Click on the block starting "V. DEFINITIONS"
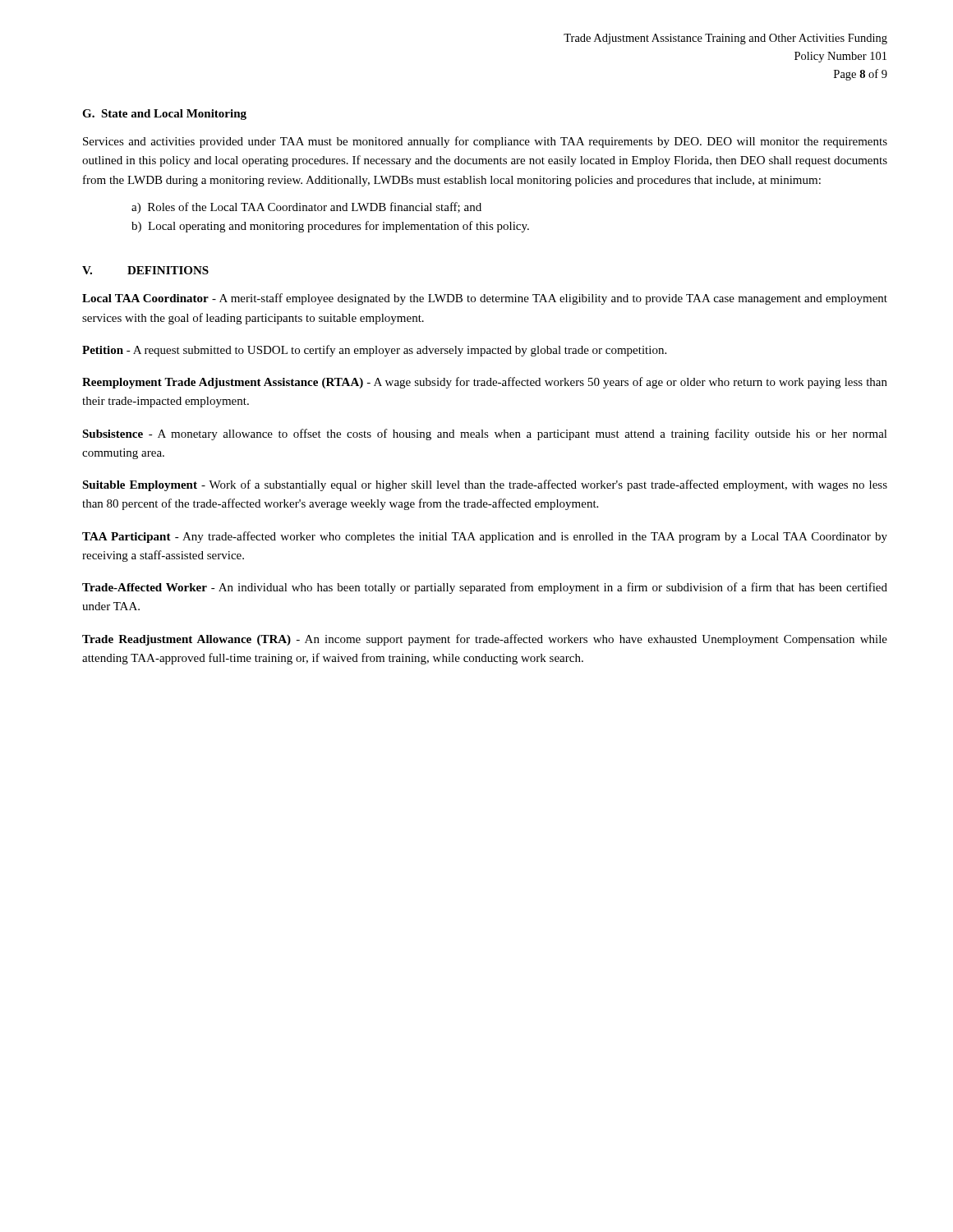This screenshot has width=953, height=1232. click(145, 271)
